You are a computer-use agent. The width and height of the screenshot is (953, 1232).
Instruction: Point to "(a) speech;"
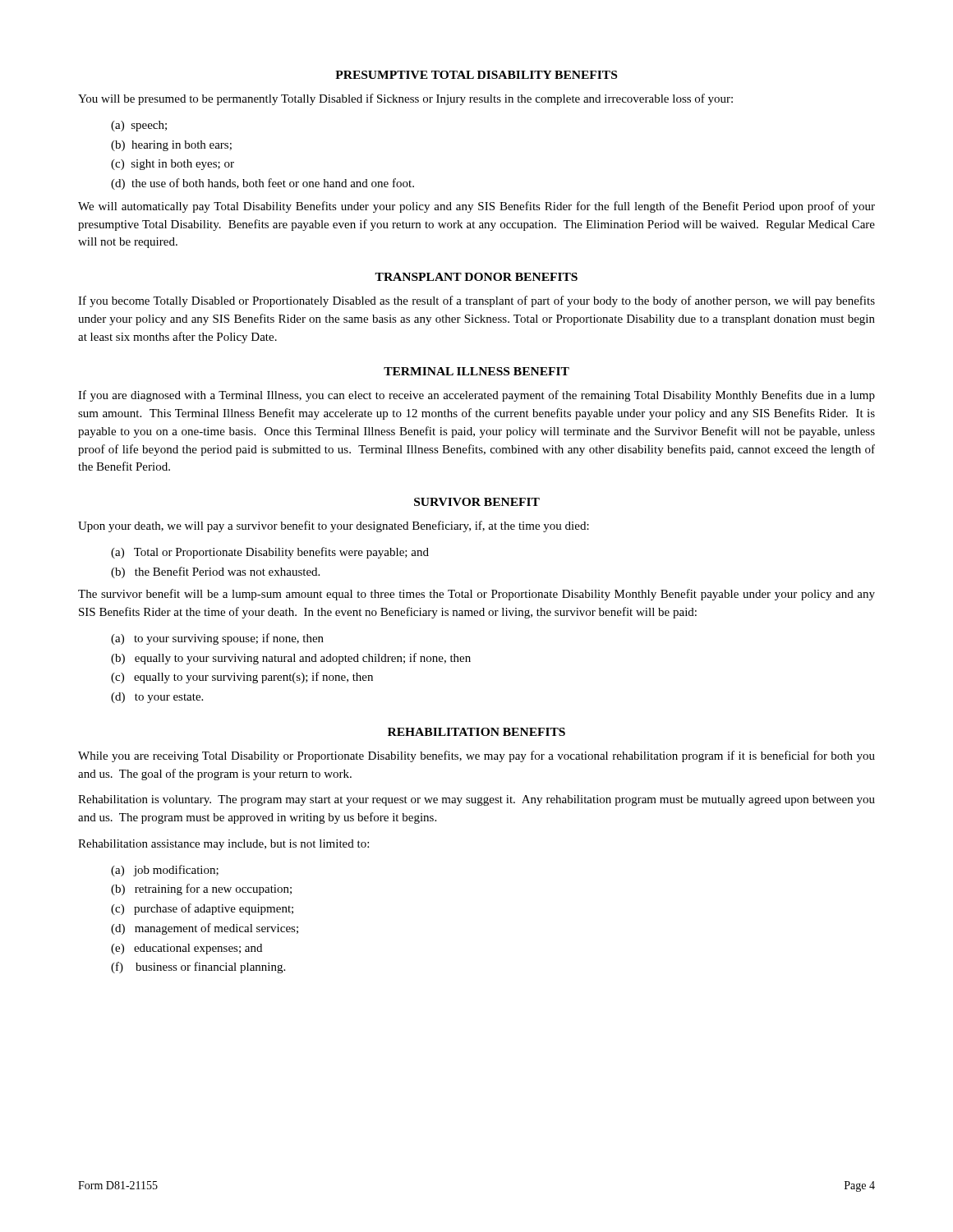pos(139,125)
